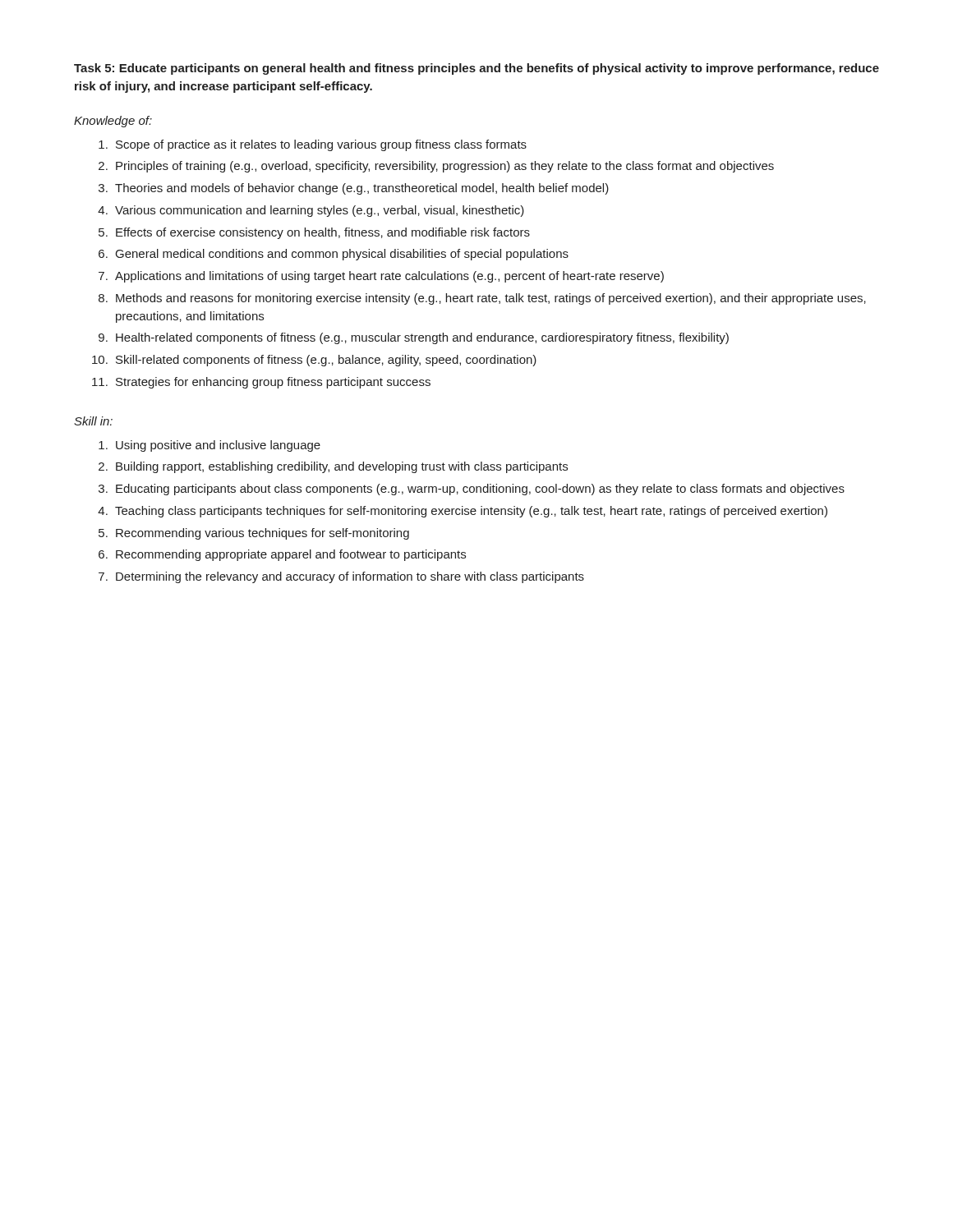Locate the block of text that opens with "Various communication and learning styles (e.g., verbal, visual,"

coord(495,210)
